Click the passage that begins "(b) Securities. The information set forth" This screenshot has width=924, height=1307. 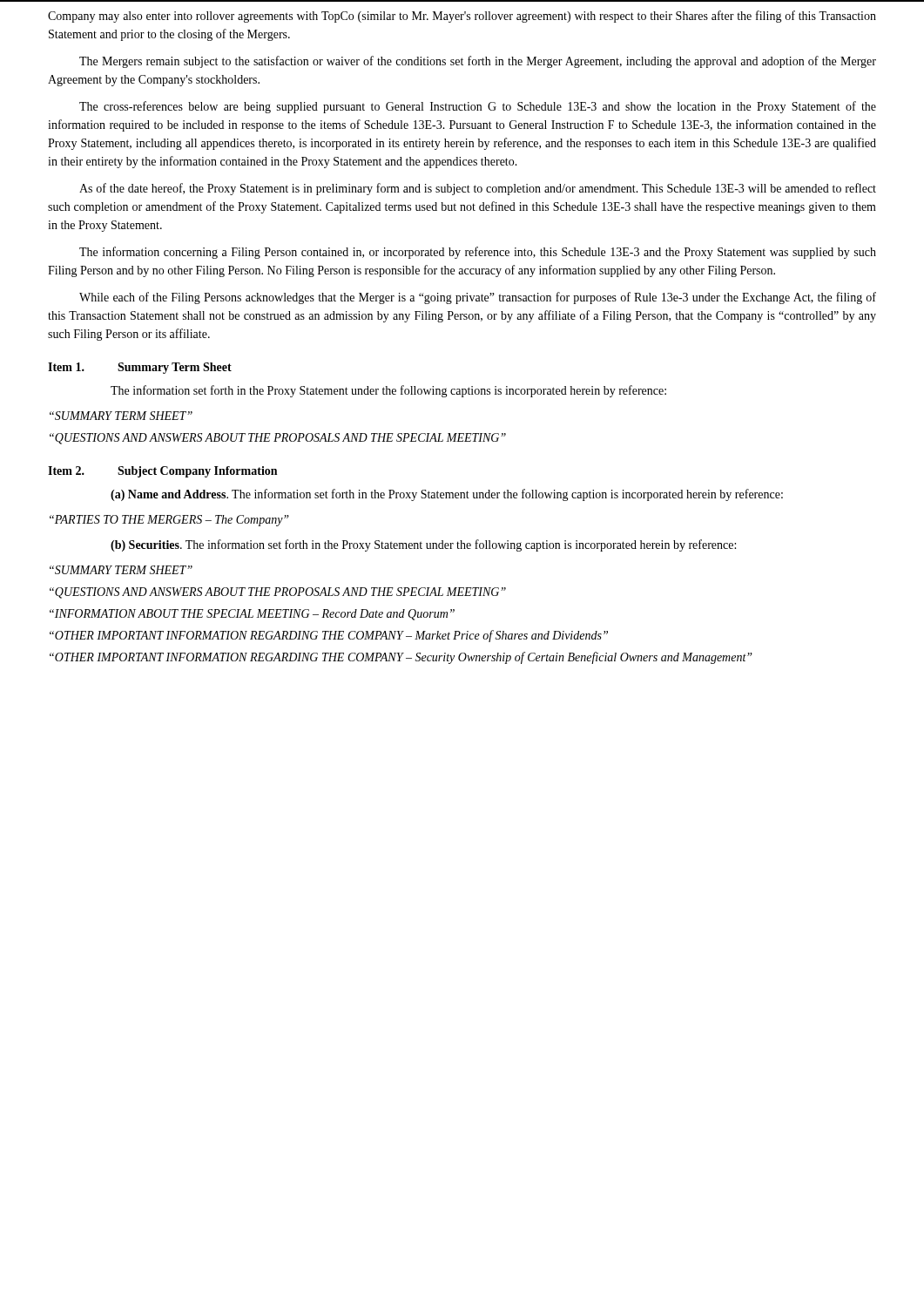pos(493,545)
